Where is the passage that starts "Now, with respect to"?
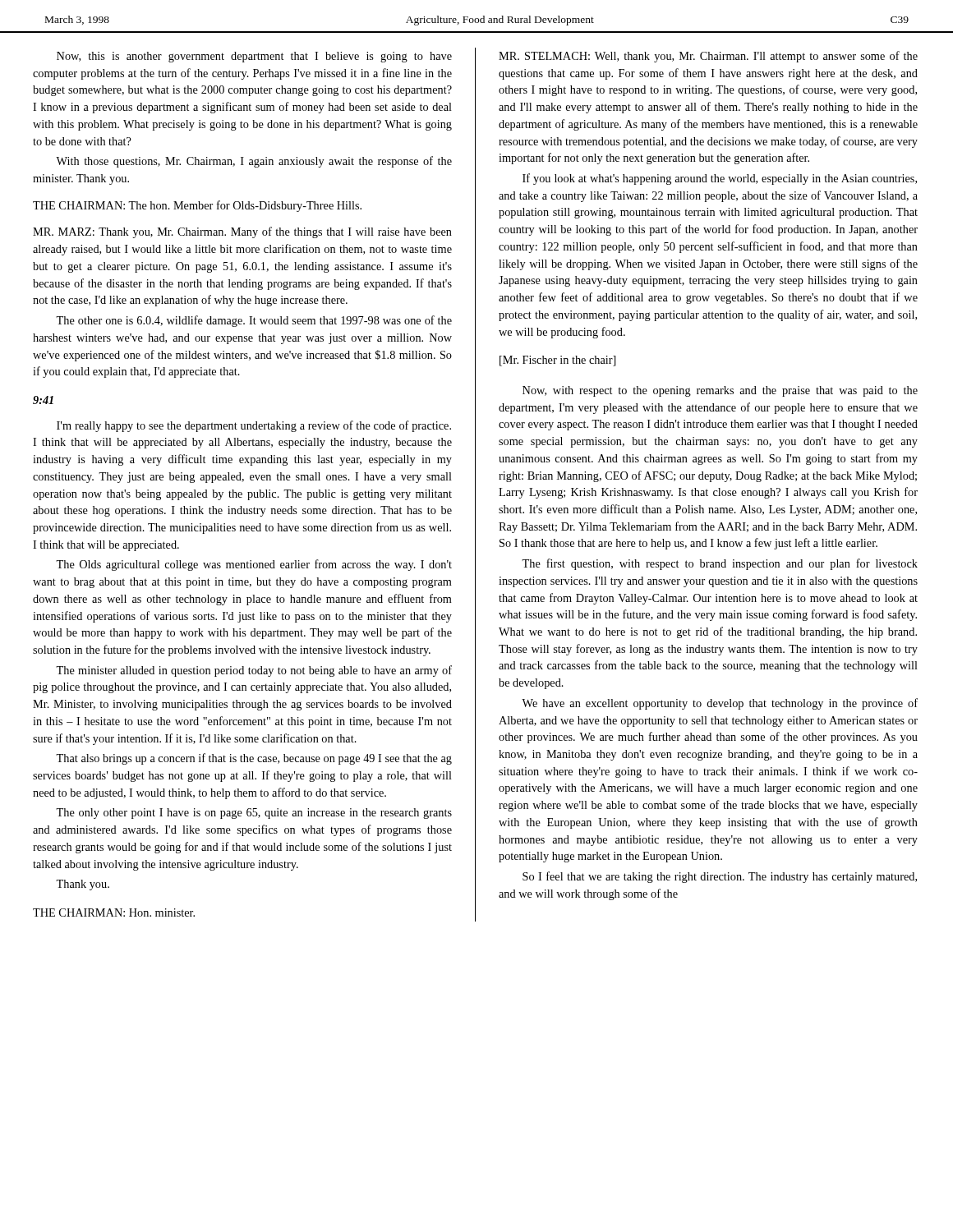The height and width of the screenshot is (1232, 953). (x=708, y=467)
